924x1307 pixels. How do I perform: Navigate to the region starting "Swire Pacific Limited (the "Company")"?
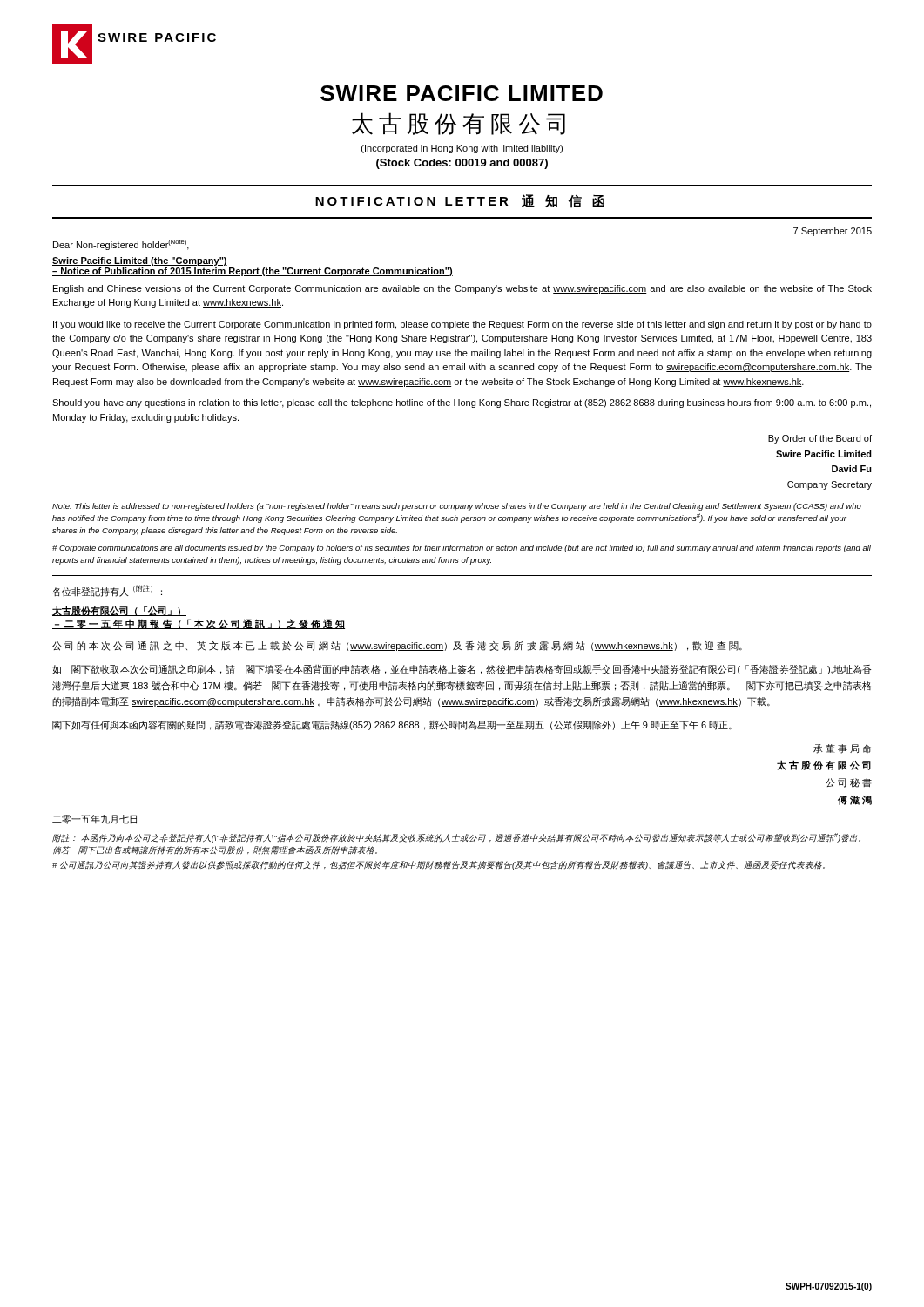point(462,265)
